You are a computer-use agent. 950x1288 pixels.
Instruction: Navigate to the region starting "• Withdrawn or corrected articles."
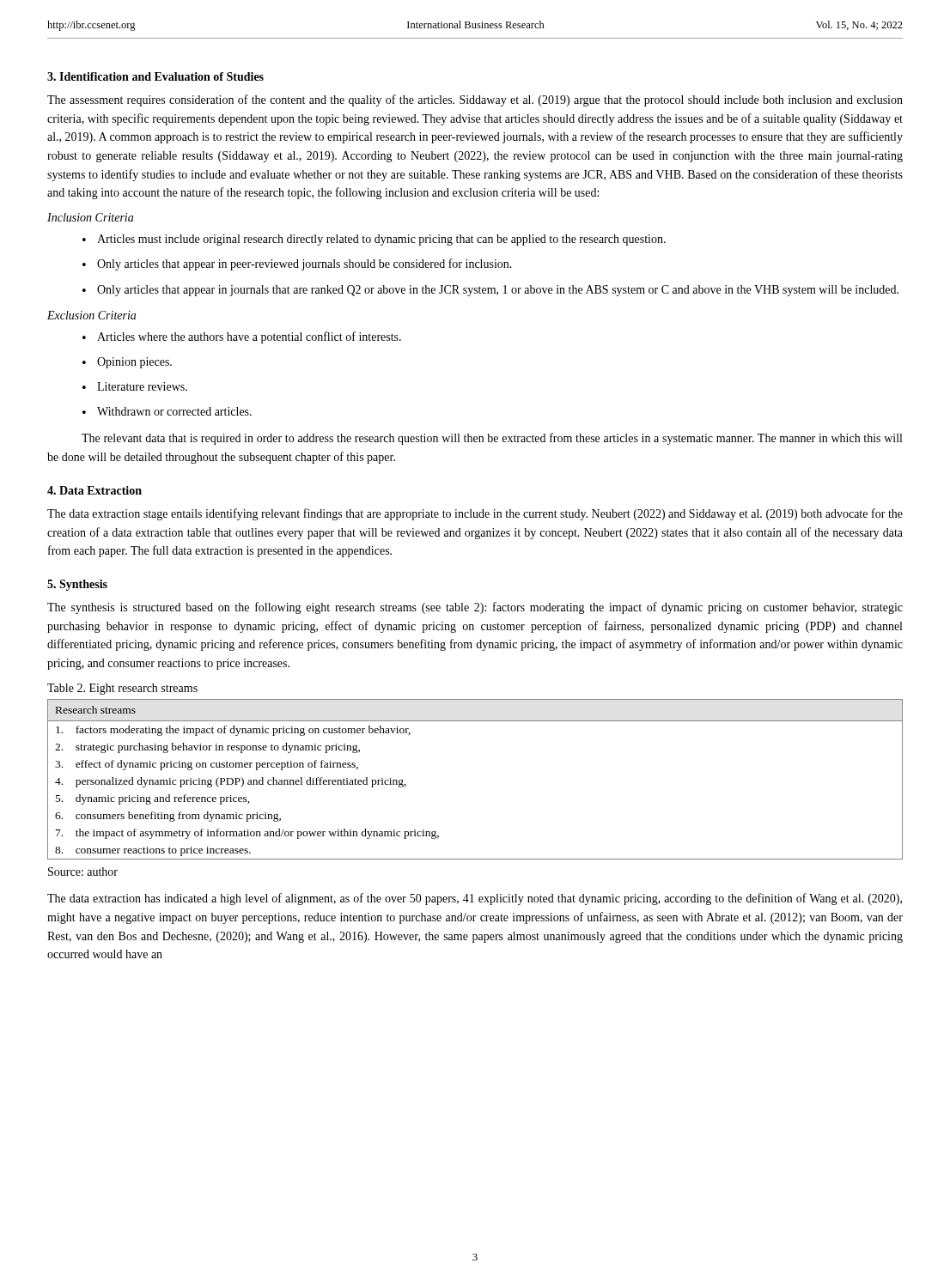pos(167,411)
